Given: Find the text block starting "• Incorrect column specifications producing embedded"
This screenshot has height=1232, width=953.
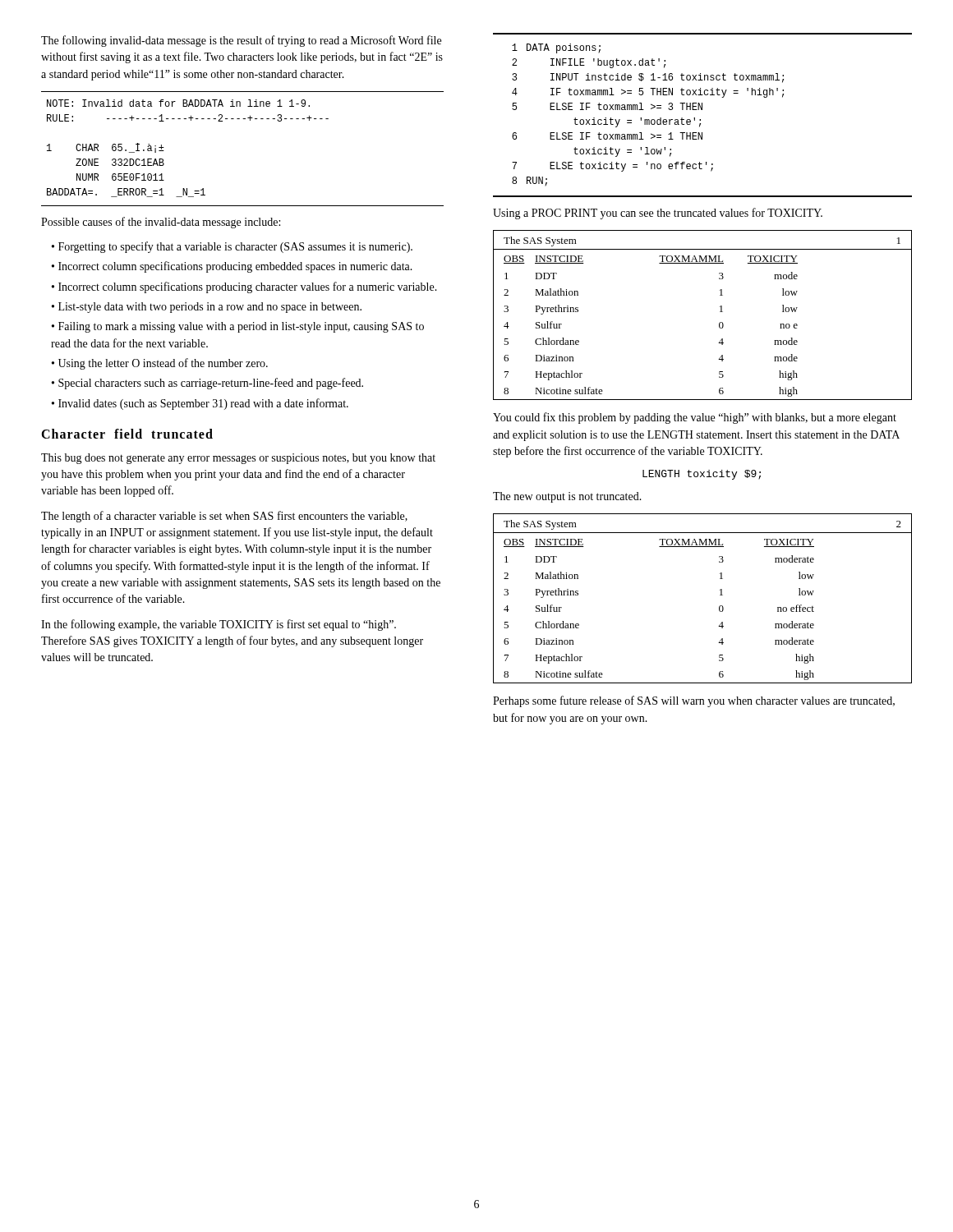Looking at the screenshot, I should click(x=232, y=267).
